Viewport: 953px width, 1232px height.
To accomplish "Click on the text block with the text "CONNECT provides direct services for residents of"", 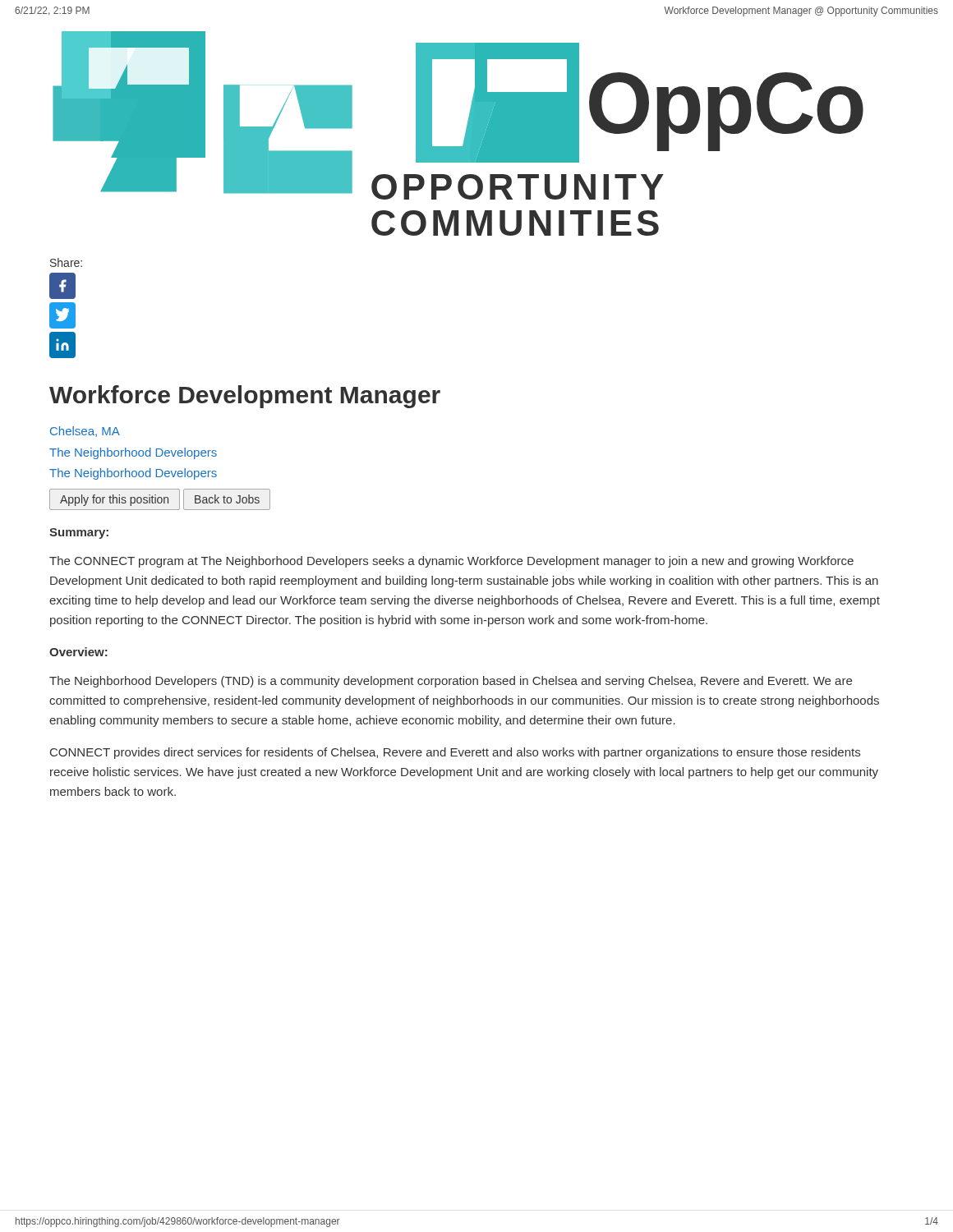I will tap(476, 772).
